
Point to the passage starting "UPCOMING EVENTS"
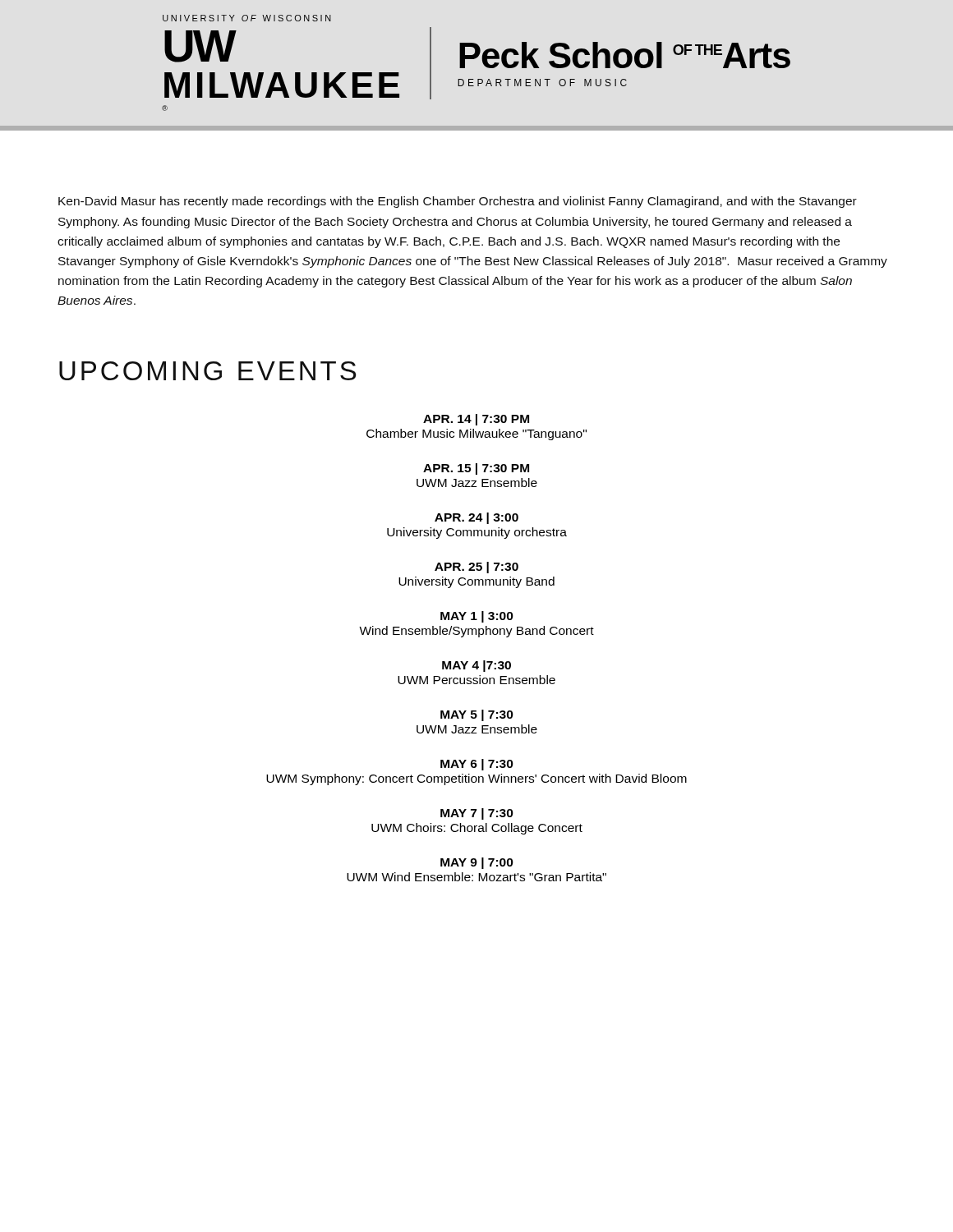[209, 371]
